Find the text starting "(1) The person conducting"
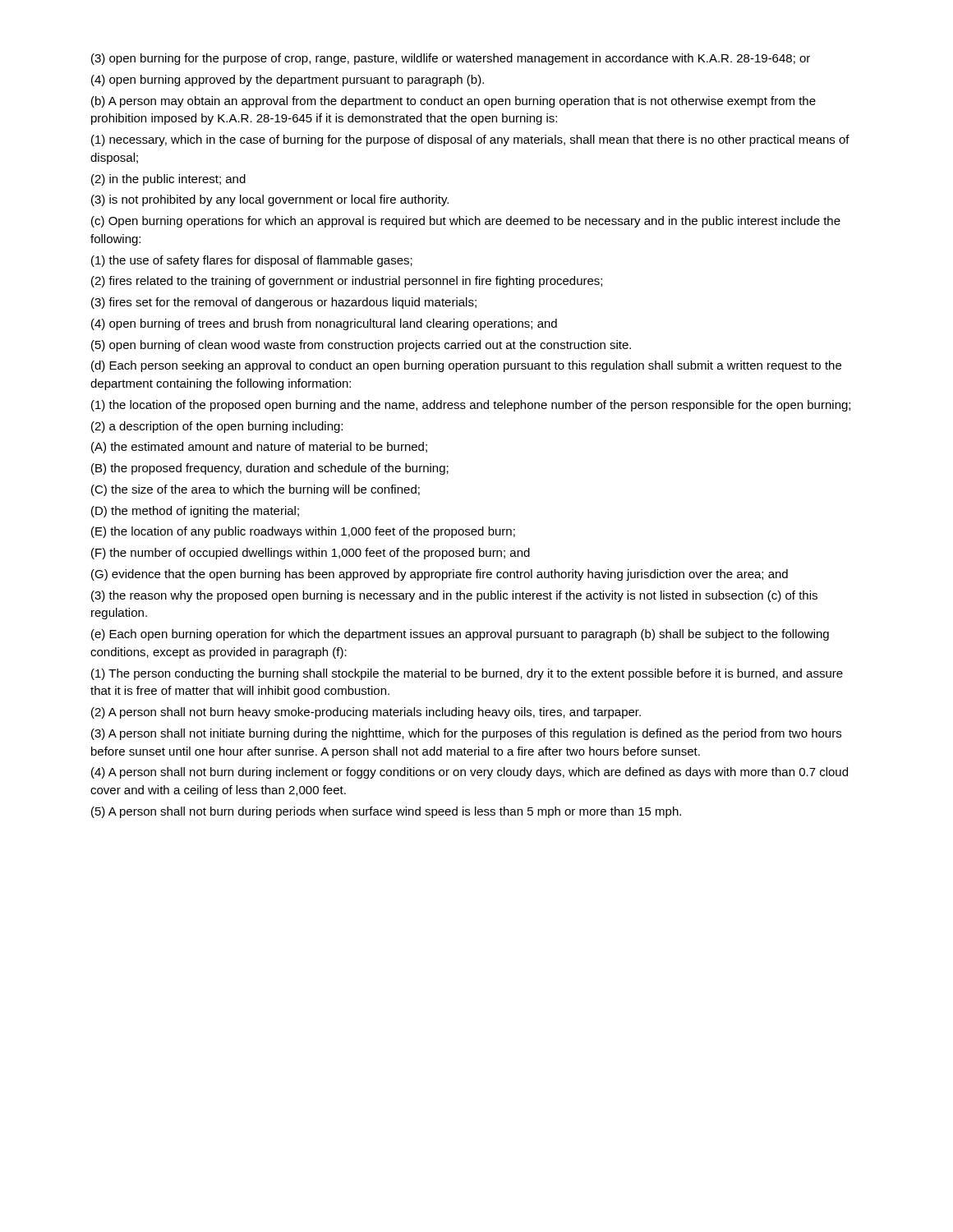The height and width of the screenshot is (1232, 953). coord(476,682)
